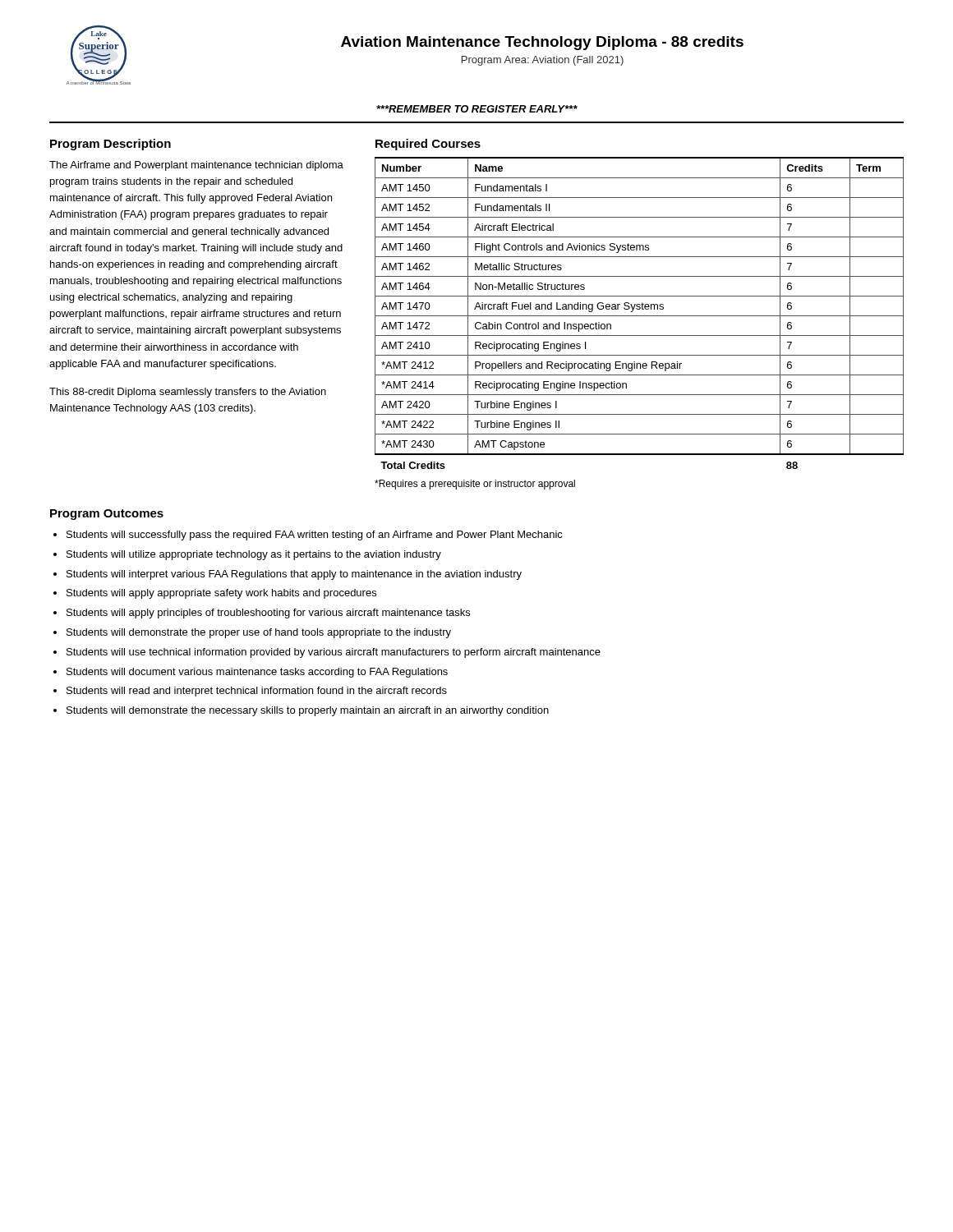Find the table
Image resolution: width=953 pixels, height=1232 pixels.
pyautogui.click(x=639, y=323)
